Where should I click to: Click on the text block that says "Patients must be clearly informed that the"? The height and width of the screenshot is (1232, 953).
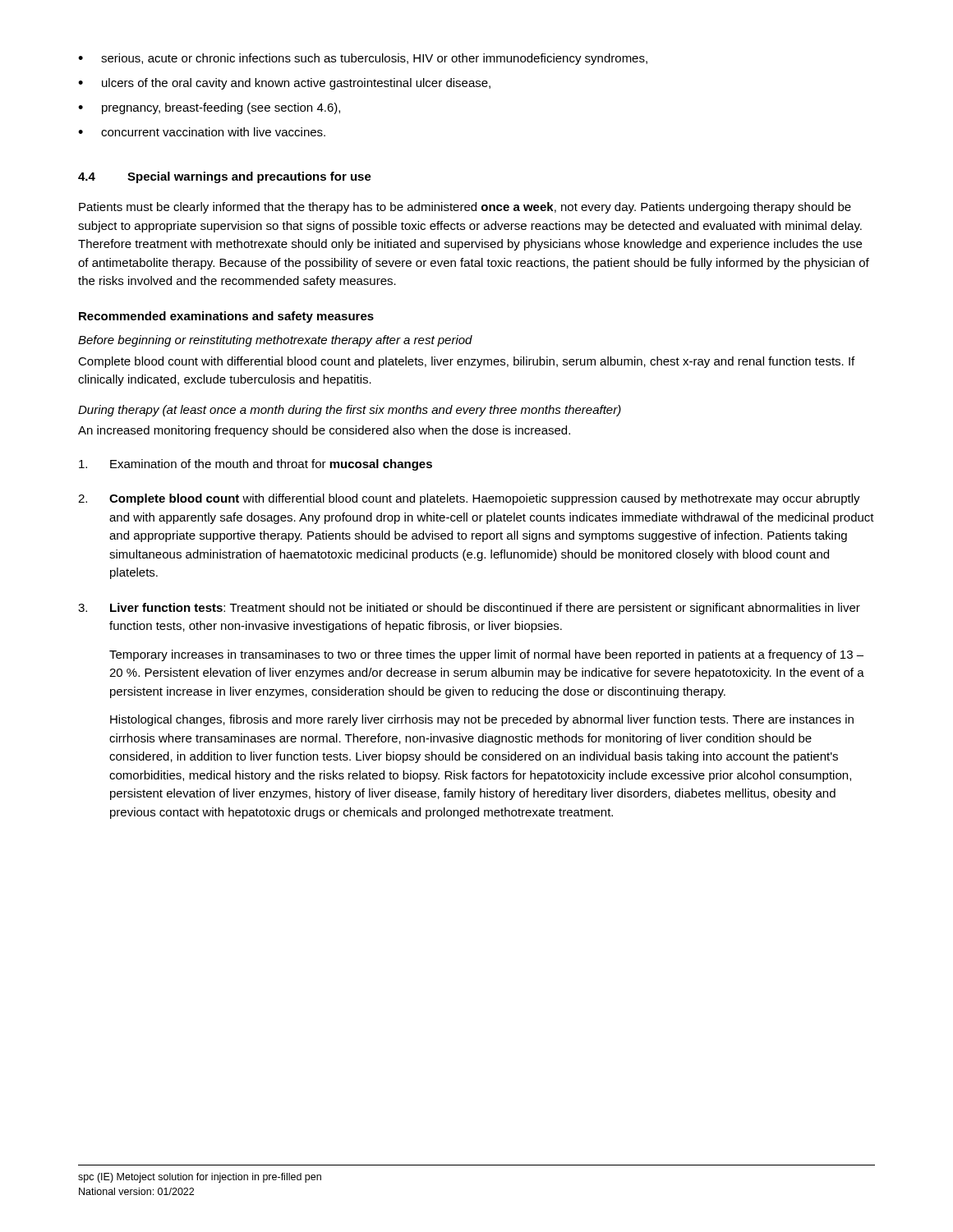point(474,244)
